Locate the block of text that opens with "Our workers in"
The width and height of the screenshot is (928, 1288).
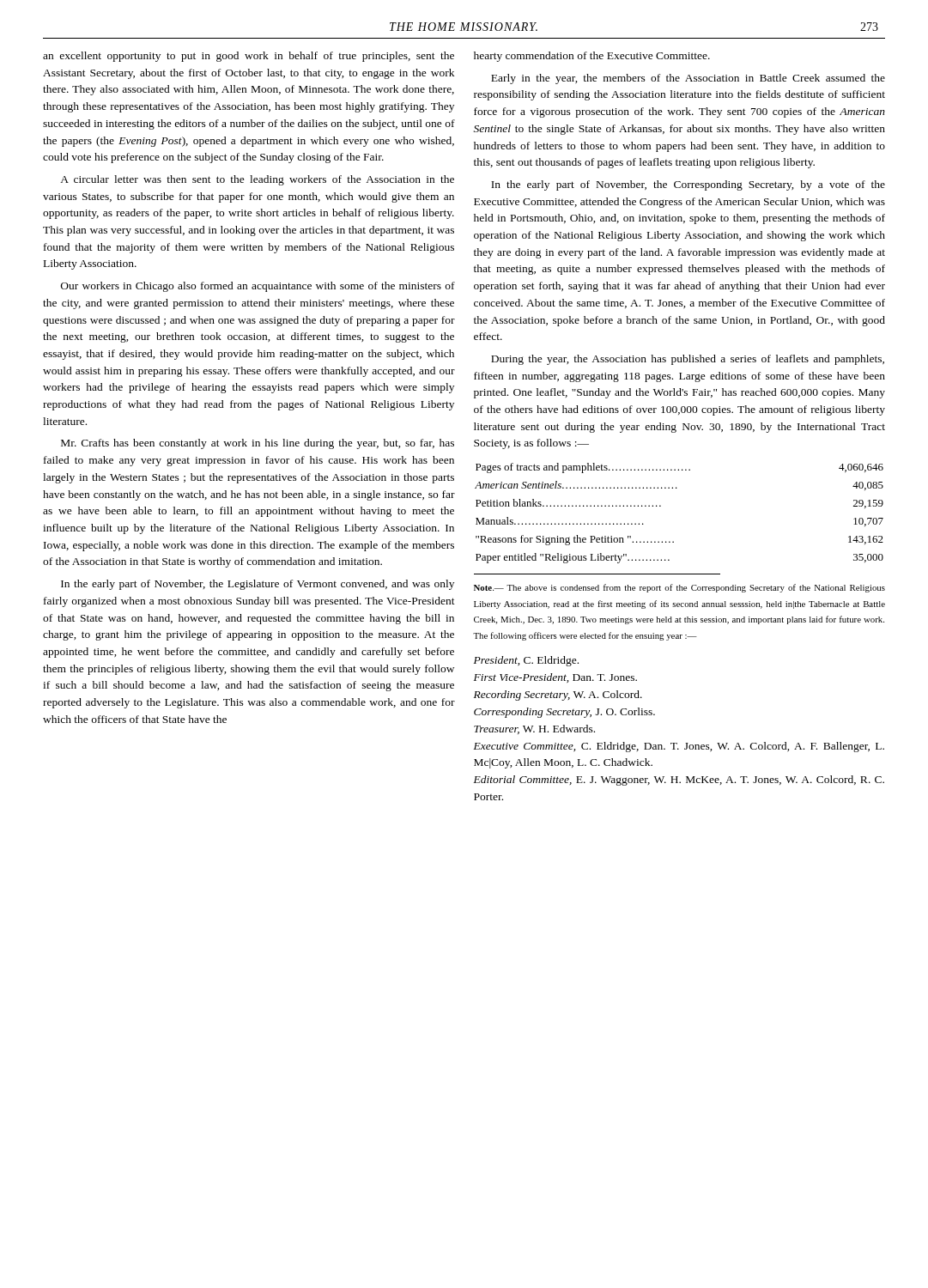click(x=249, y=354)
